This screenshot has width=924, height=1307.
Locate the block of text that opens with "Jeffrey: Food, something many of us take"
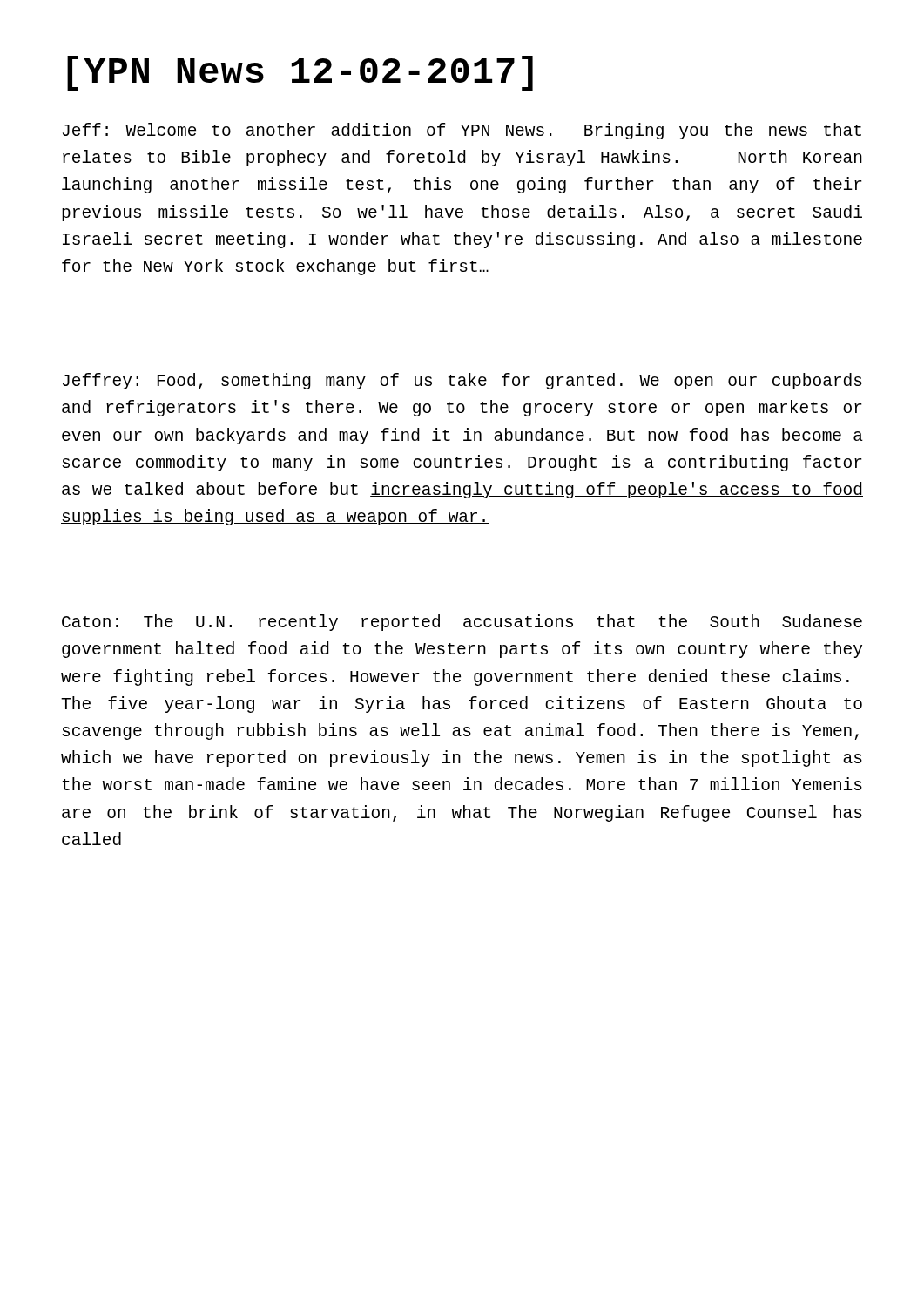point(462,450)
